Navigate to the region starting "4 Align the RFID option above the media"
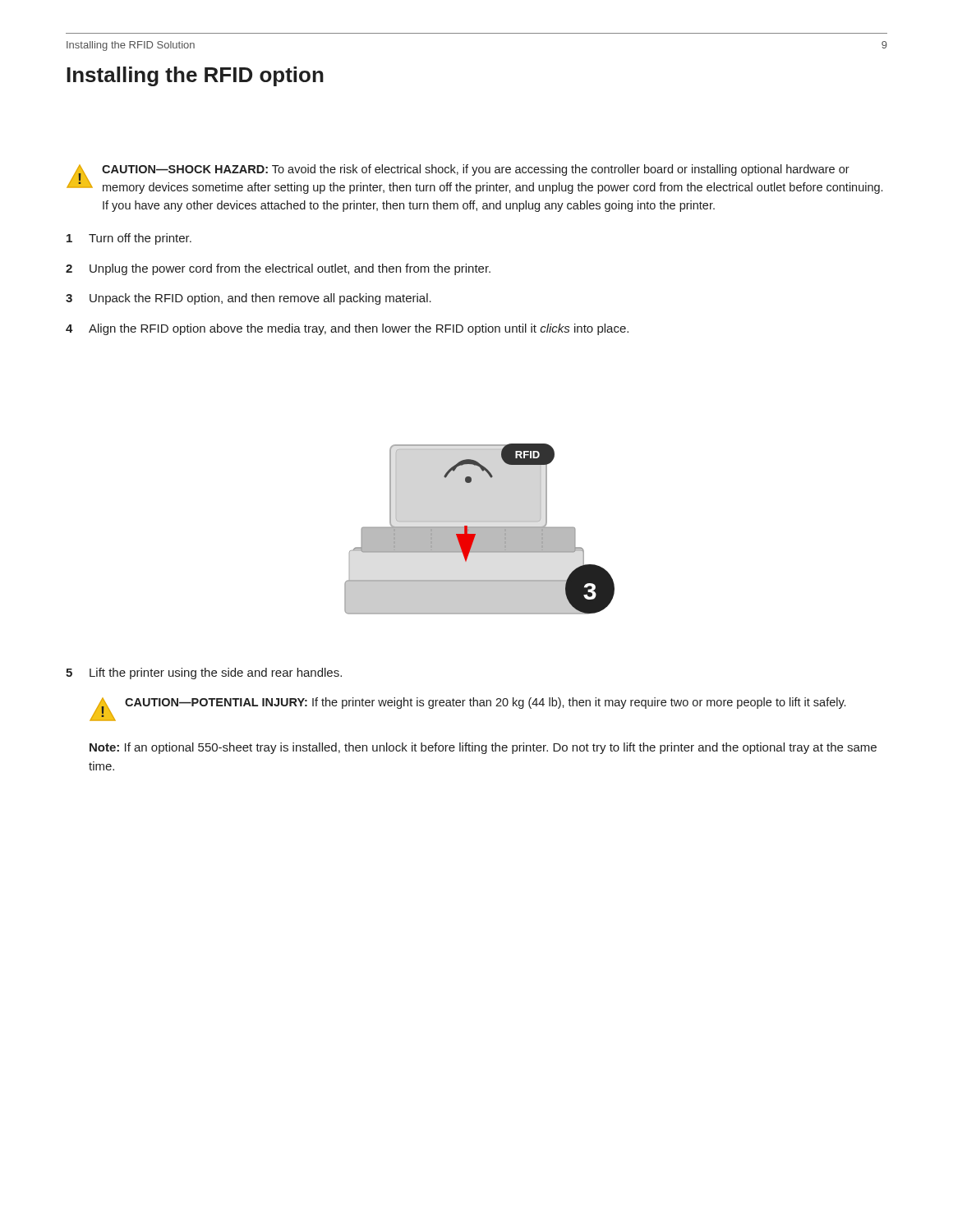This screenshot has width=953, height=1232. point(476,329)
